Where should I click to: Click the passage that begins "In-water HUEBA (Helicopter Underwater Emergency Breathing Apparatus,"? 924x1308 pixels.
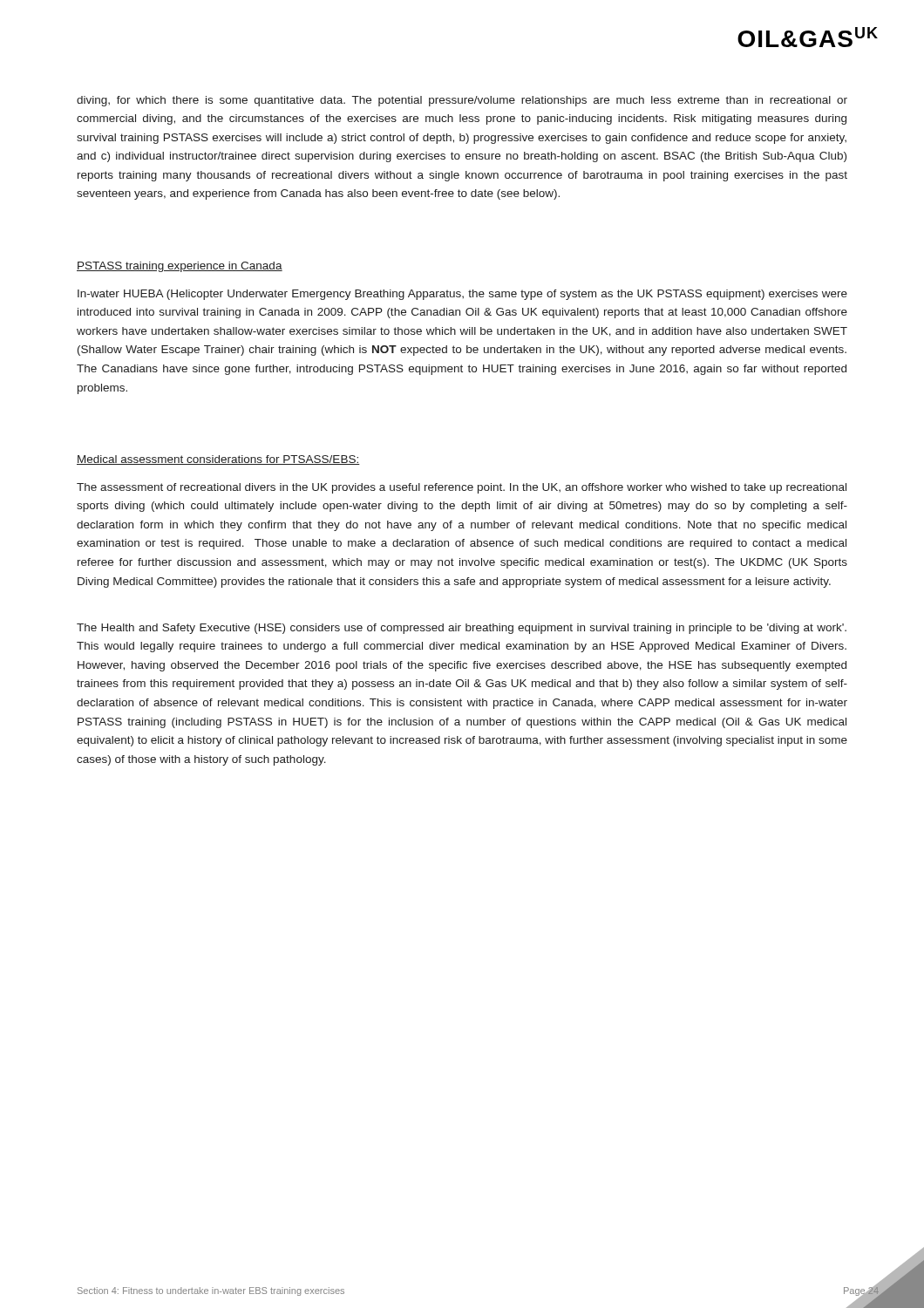tap(462, 340)
